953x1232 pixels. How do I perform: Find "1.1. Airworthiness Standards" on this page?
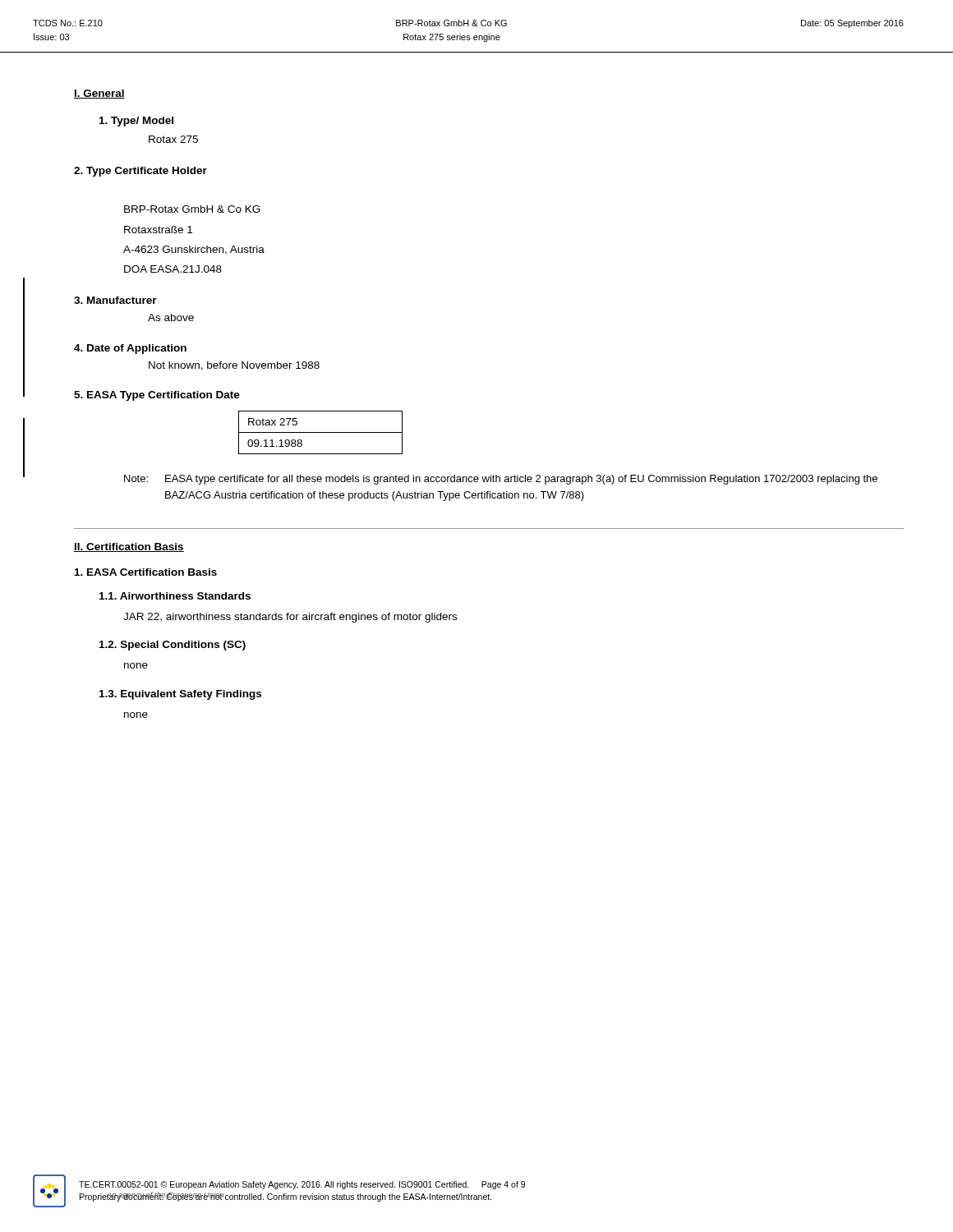point(175,596)
